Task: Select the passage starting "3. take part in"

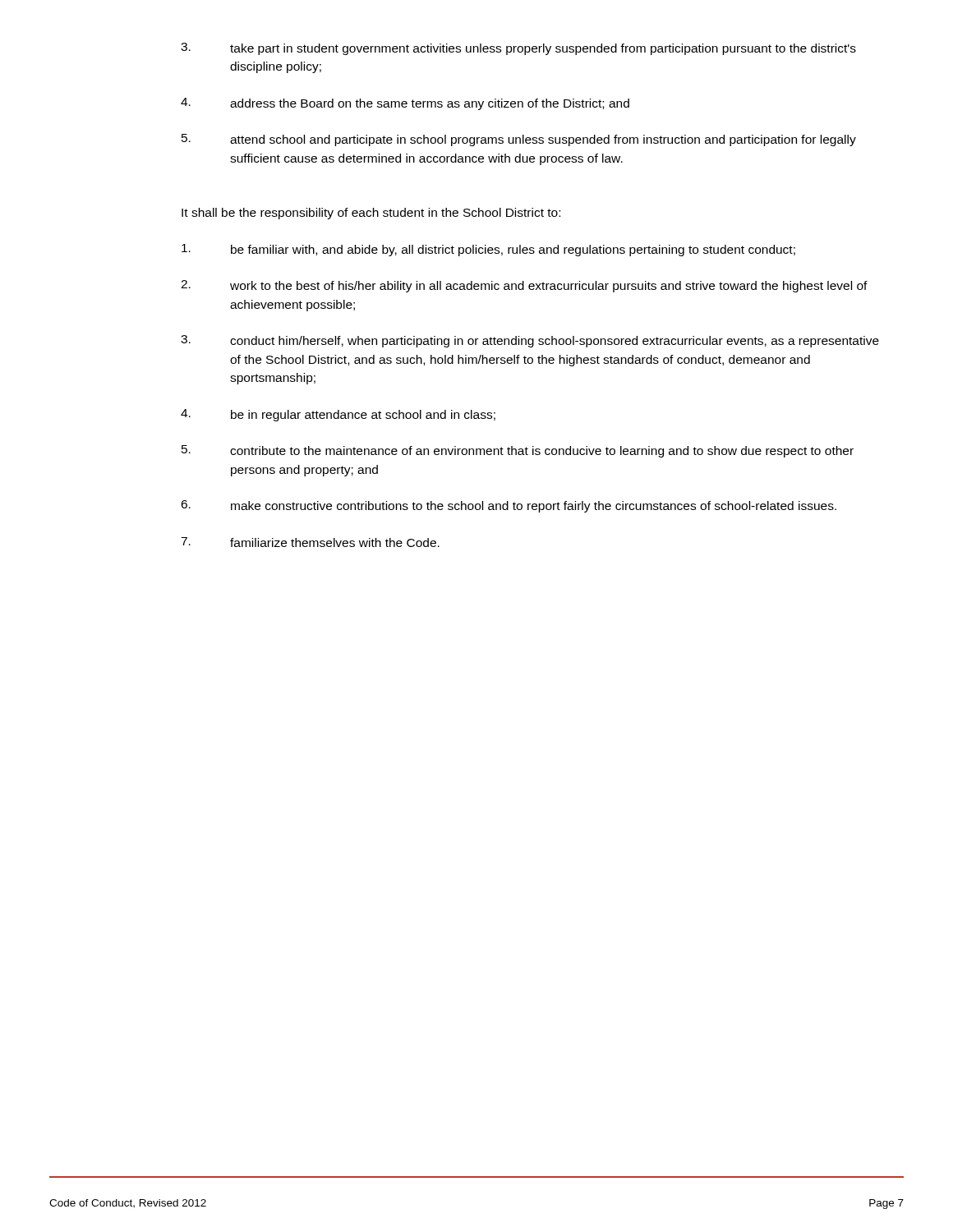Action: tap(534, 58)
